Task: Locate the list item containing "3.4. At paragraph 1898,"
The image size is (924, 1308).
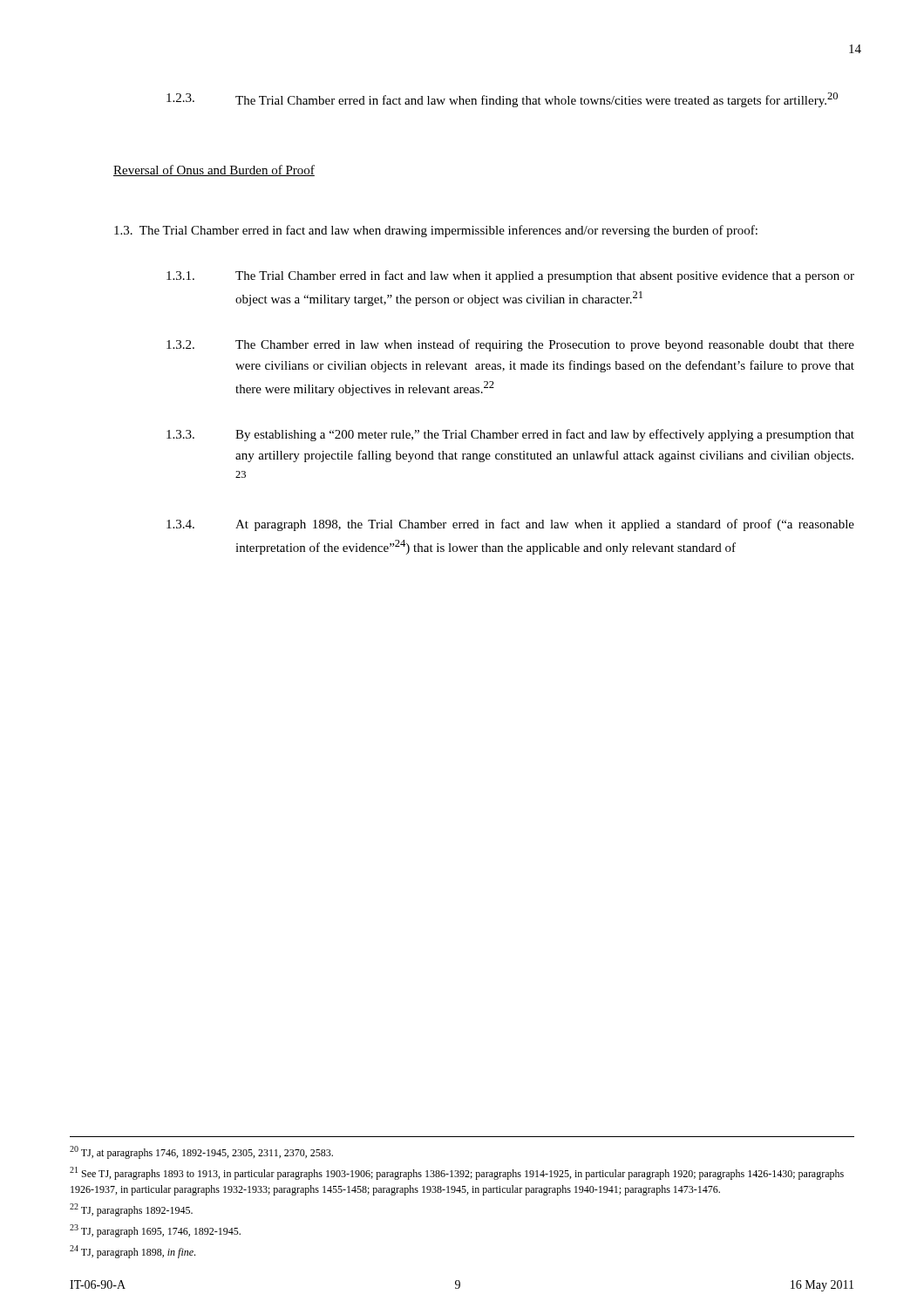Action: [x=510, y=536]
